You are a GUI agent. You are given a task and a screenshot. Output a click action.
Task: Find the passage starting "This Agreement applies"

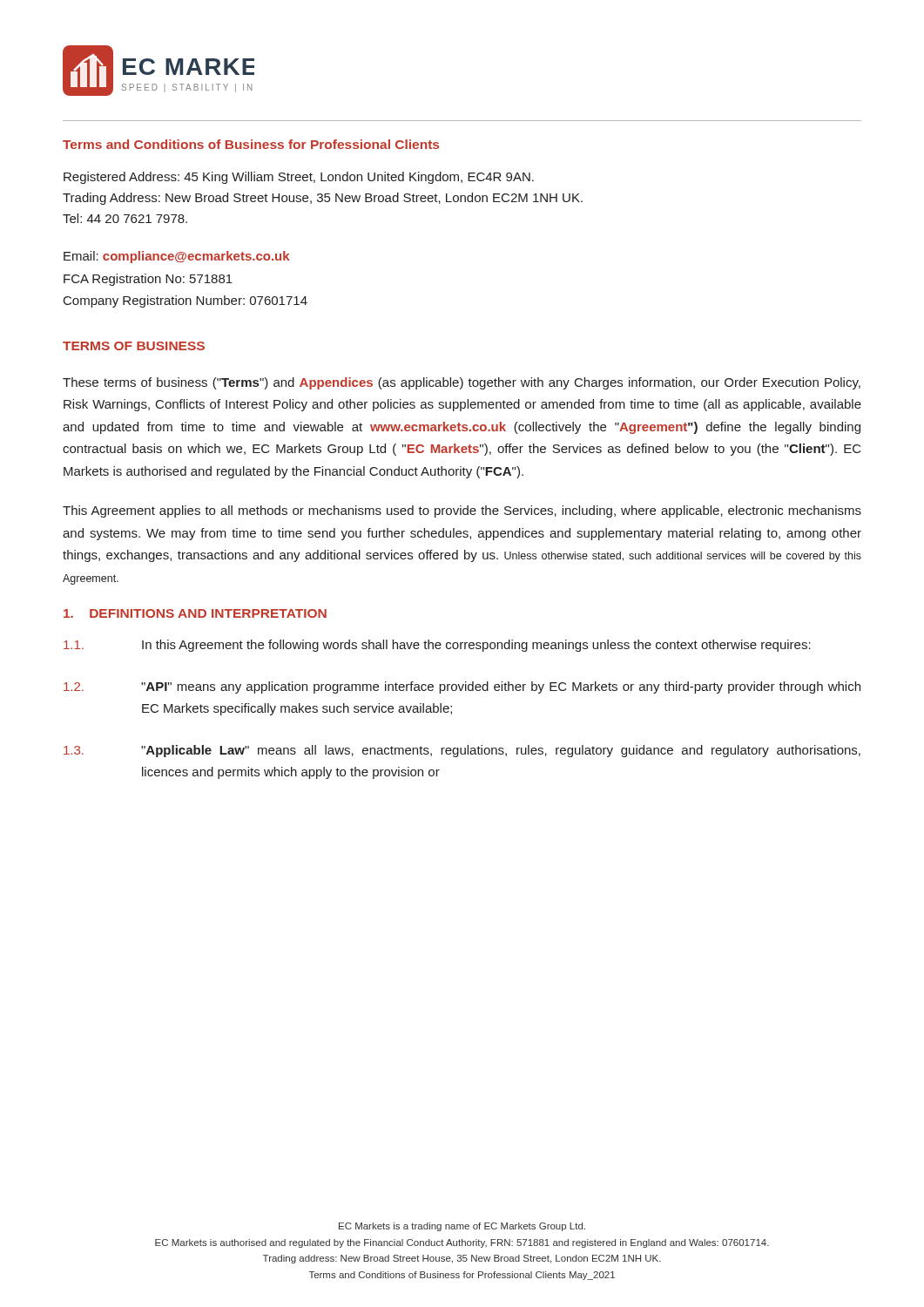point(462,544)
